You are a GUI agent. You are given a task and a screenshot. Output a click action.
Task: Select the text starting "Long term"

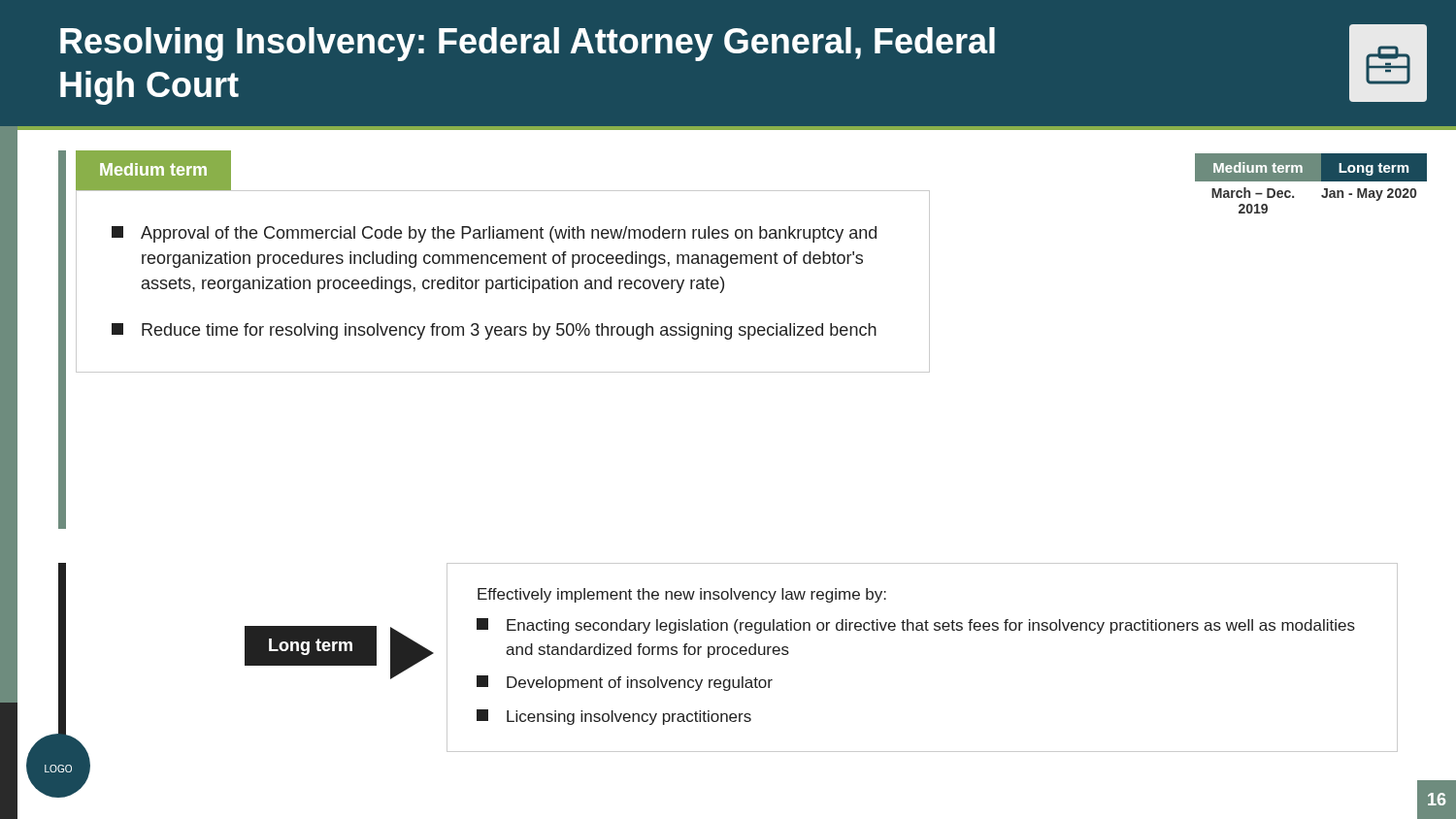pos(311,645)
